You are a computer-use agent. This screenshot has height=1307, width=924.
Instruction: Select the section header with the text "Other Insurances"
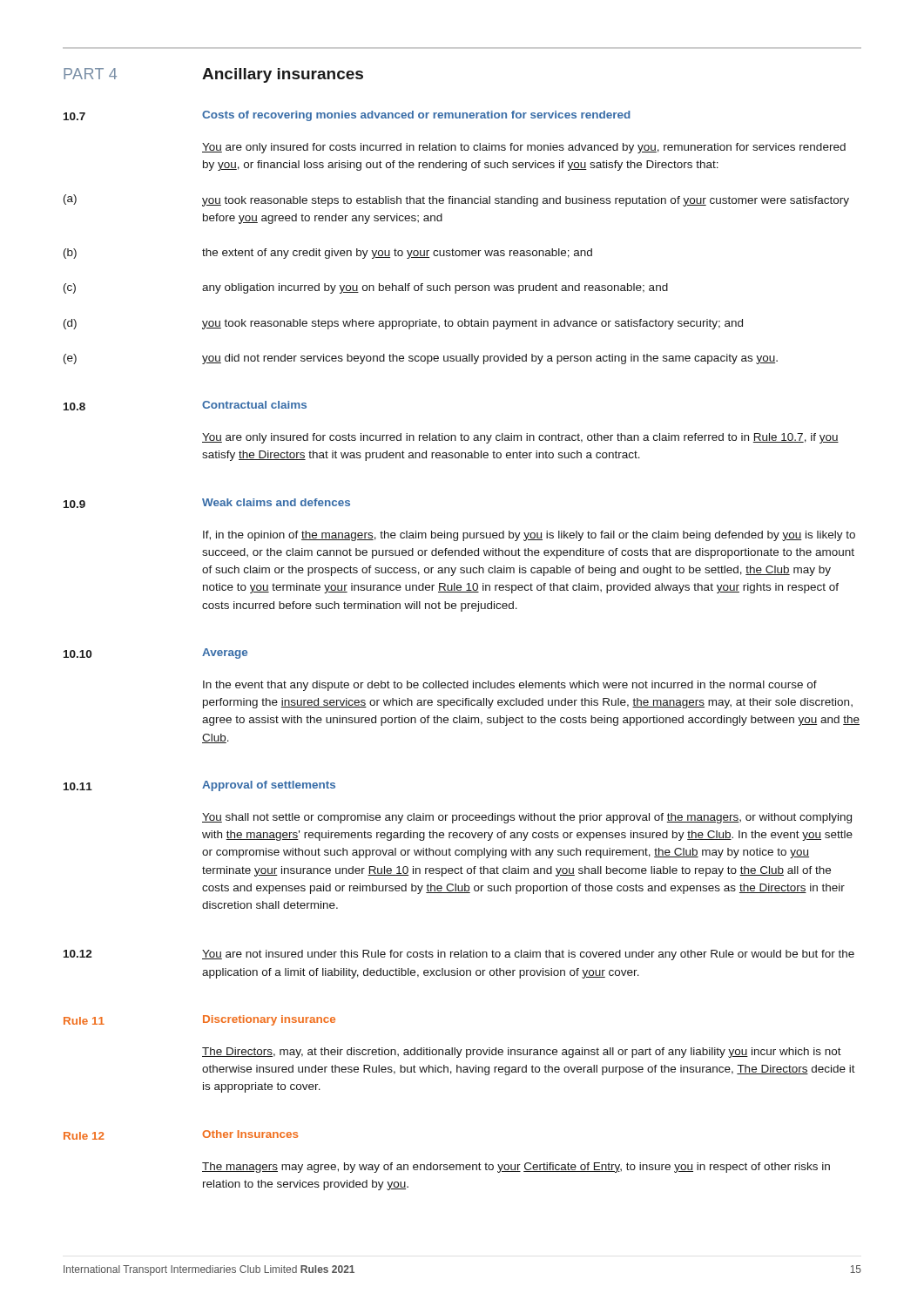tap(250, 1134)
